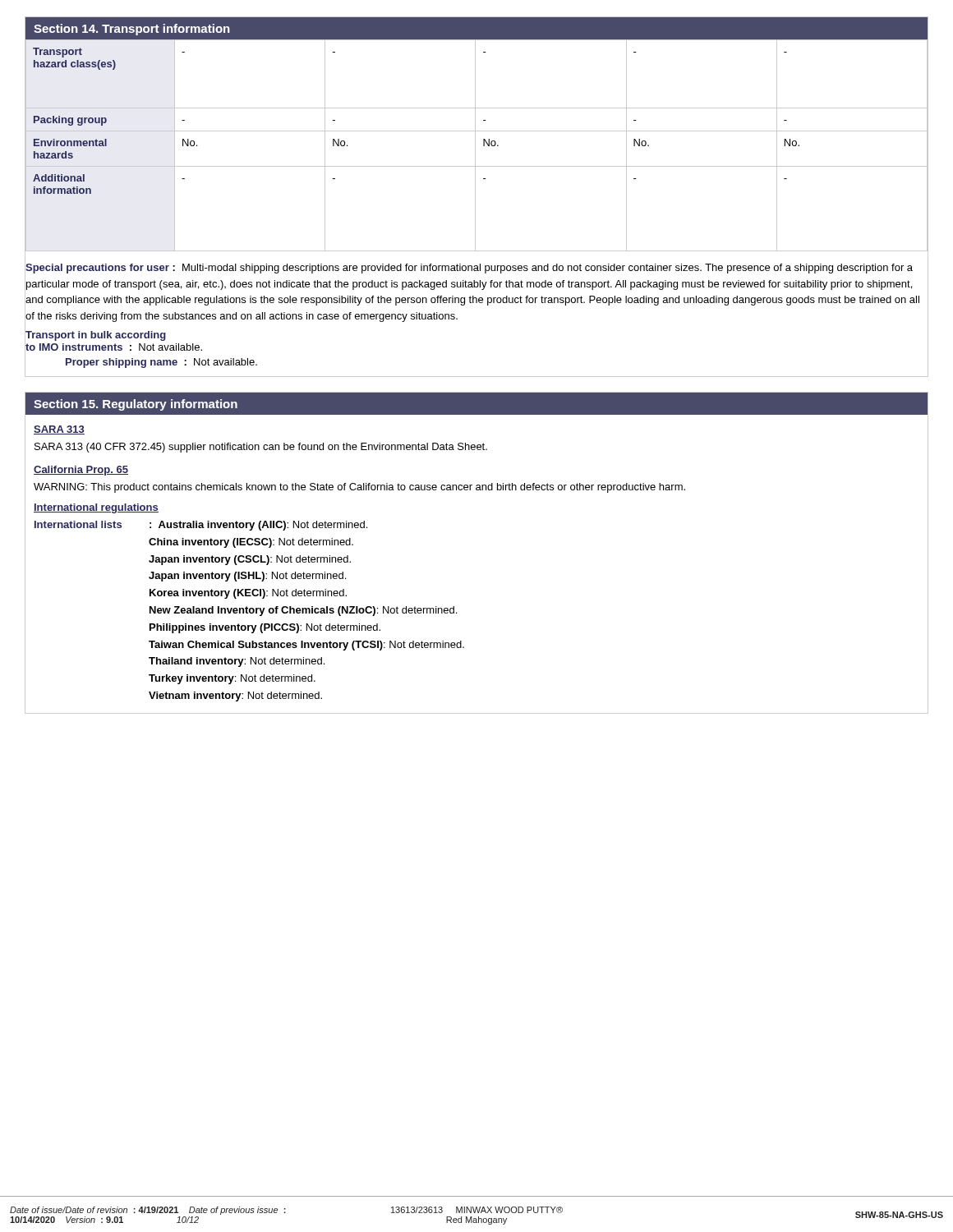Image resolution: width=953 pixels, height=1232 pixels.
Task: Where does it say "California Prop. 65"?
Action: point(81,469)
